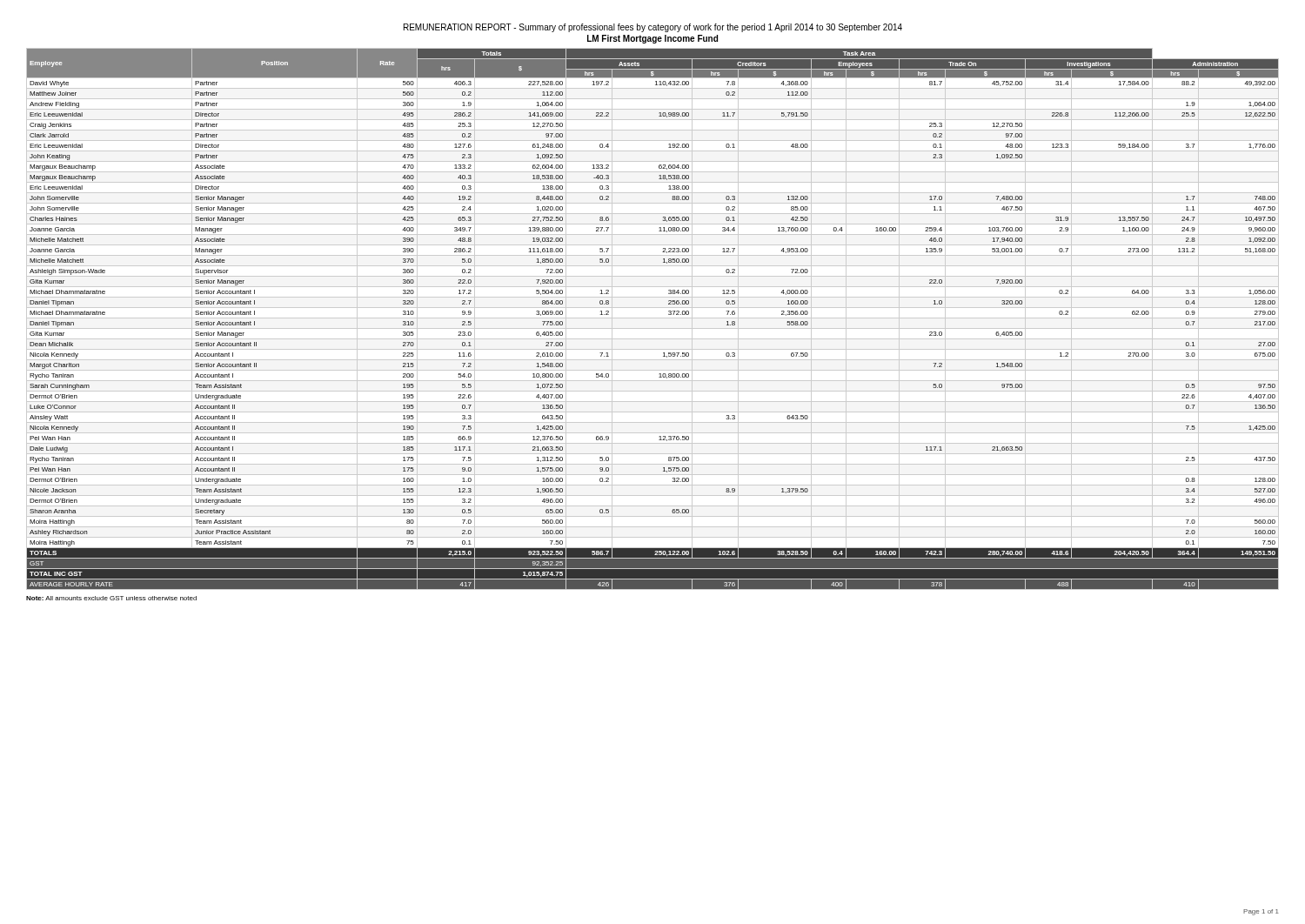This screenshot has width=1305, height=924.
Task: Select the footnote that says "Note: All amounts exclude GST unless"
Action: click(x=112, y=598)
